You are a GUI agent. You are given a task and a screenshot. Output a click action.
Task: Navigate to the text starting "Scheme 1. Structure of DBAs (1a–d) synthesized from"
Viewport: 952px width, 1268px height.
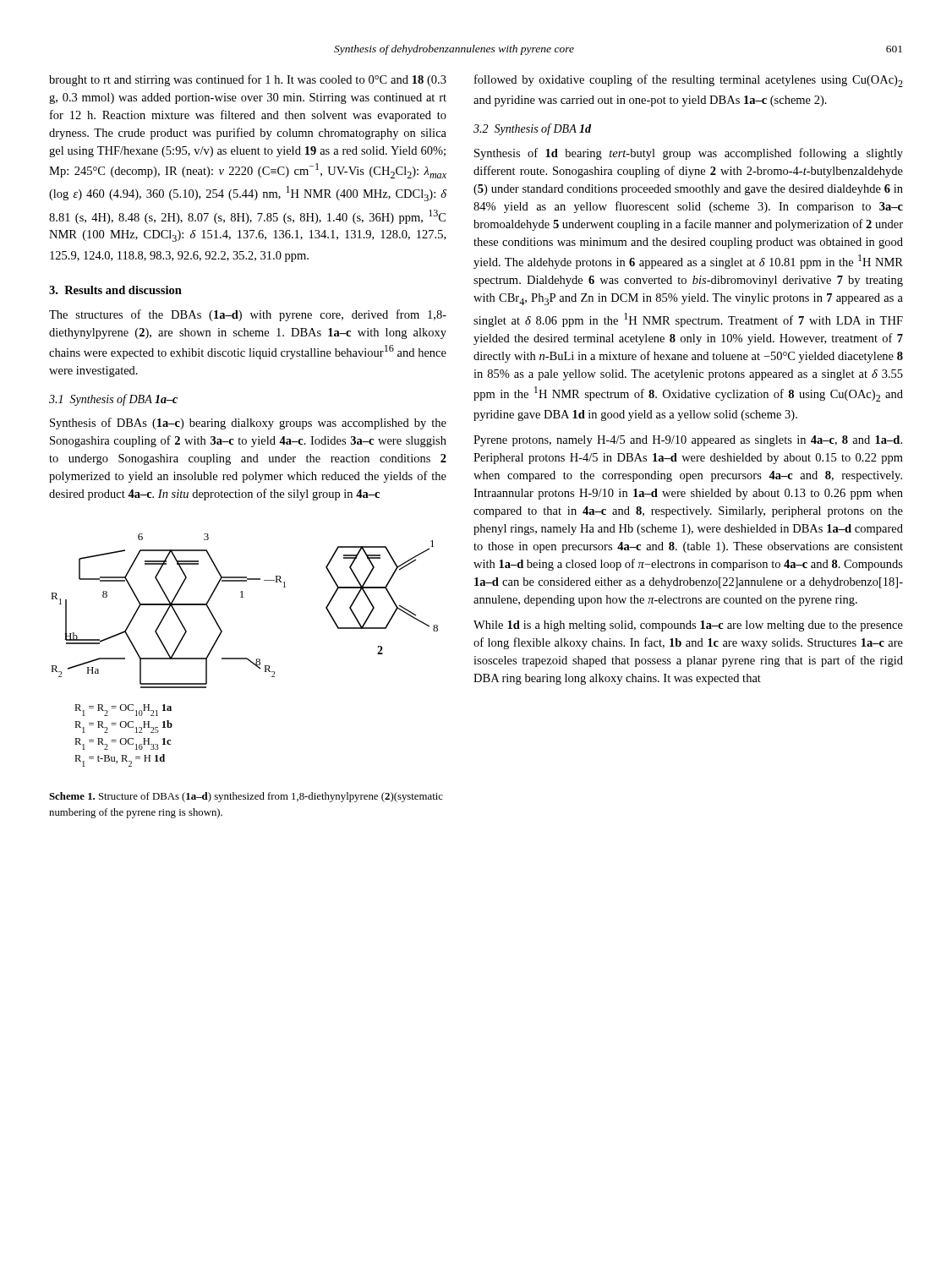coord(246,804)
